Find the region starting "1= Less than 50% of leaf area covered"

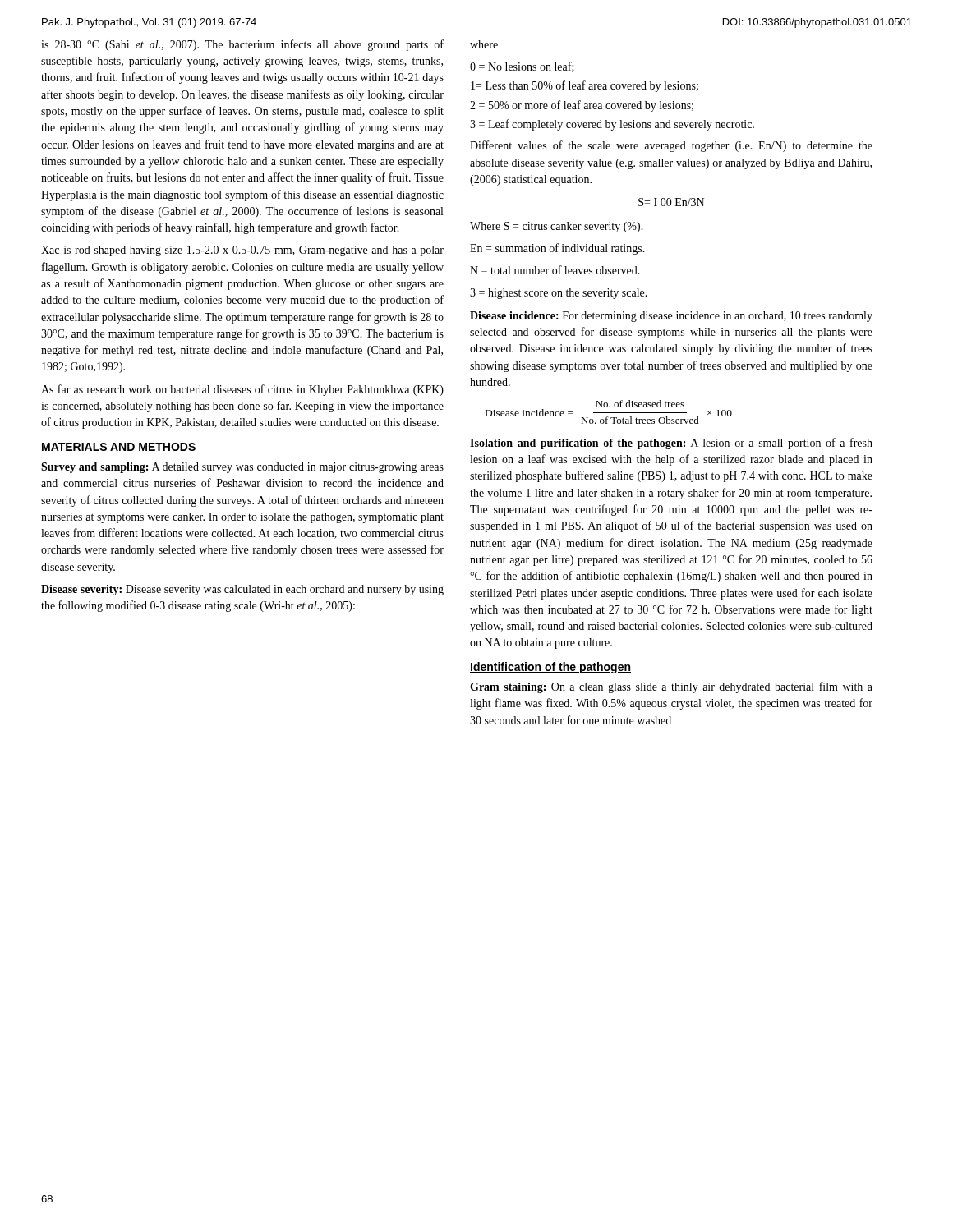584,86
